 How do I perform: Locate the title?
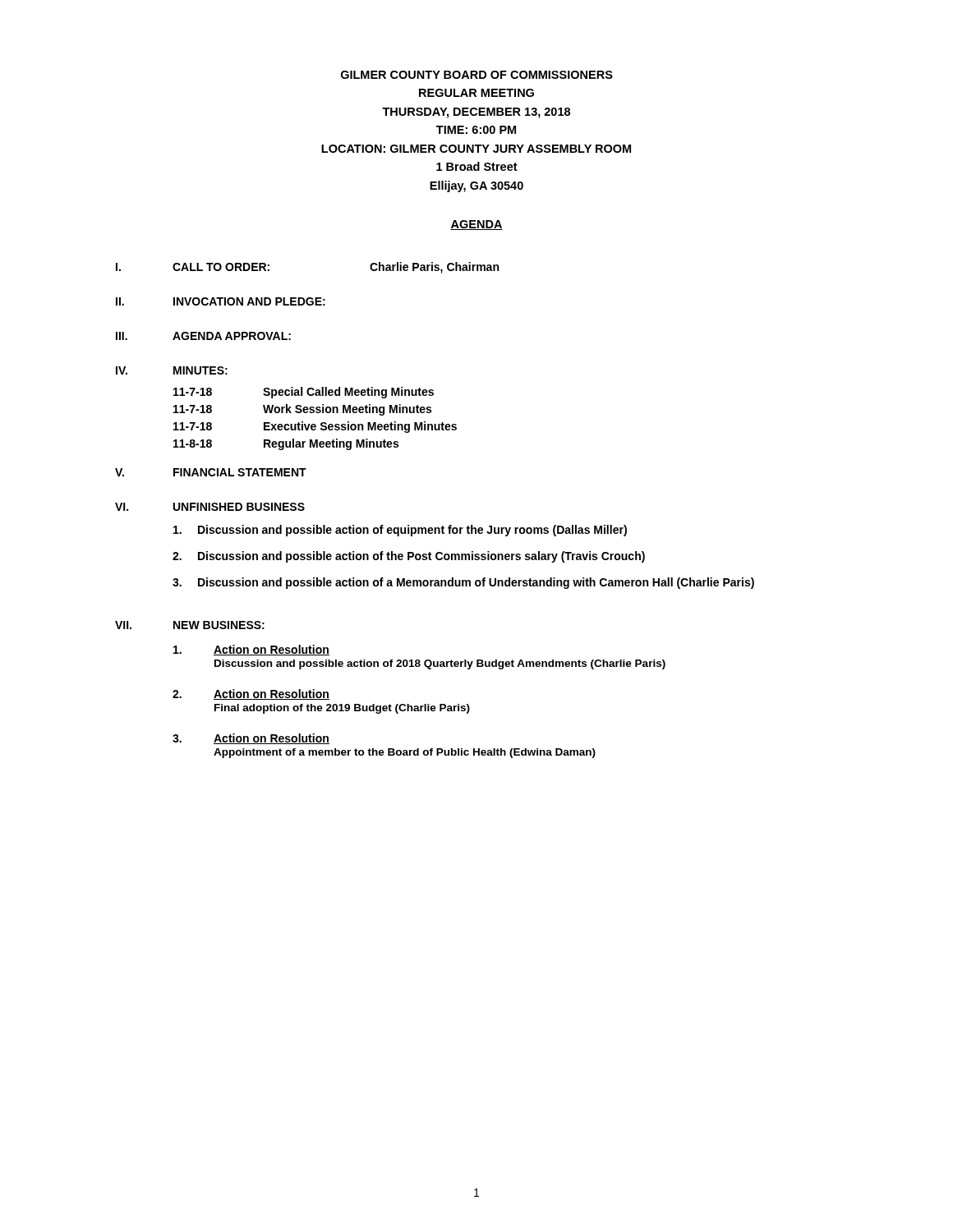[476, 130]
